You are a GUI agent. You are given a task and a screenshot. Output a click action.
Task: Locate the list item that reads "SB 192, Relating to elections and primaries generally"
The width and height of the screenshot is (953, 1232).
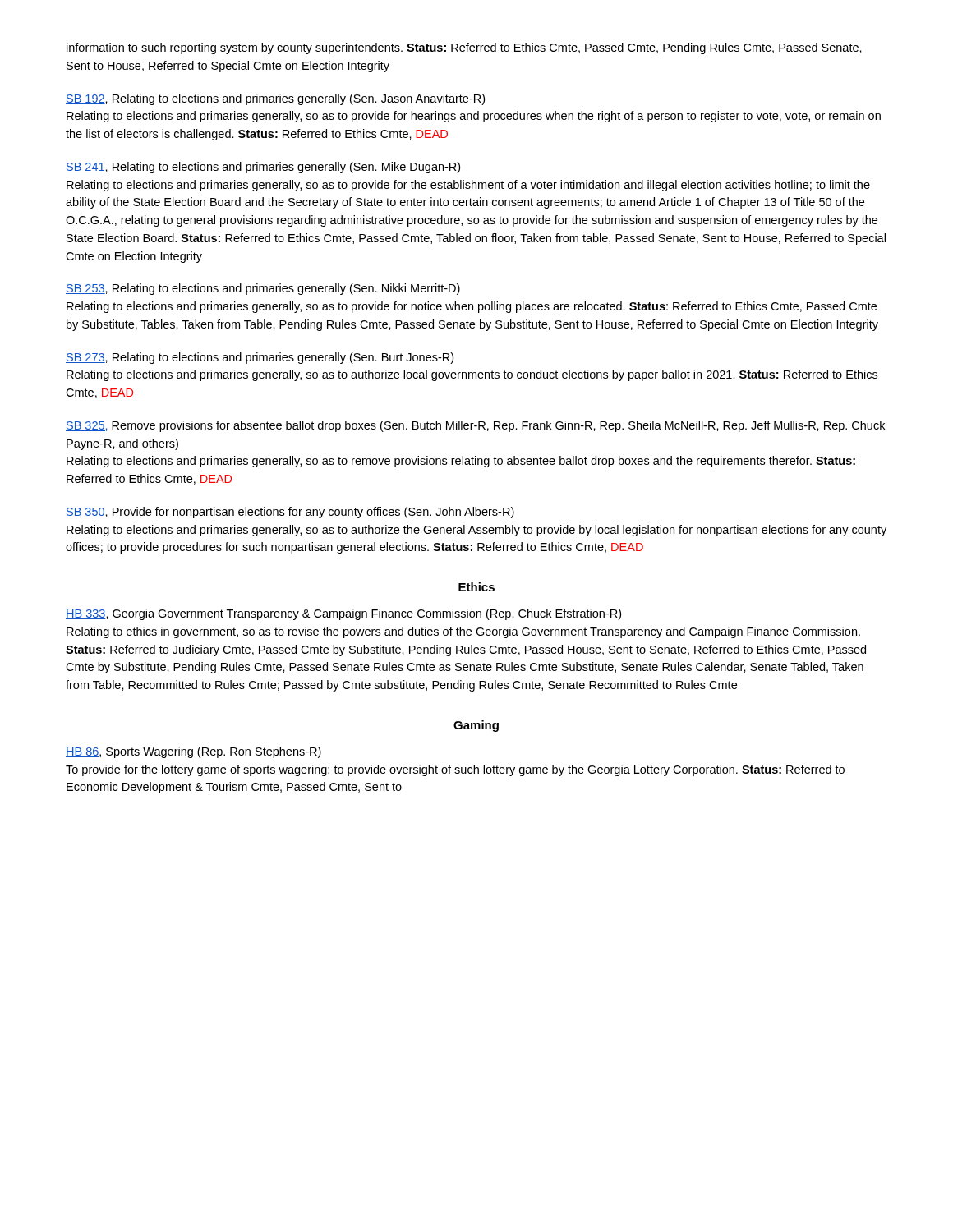coord(474,116)
